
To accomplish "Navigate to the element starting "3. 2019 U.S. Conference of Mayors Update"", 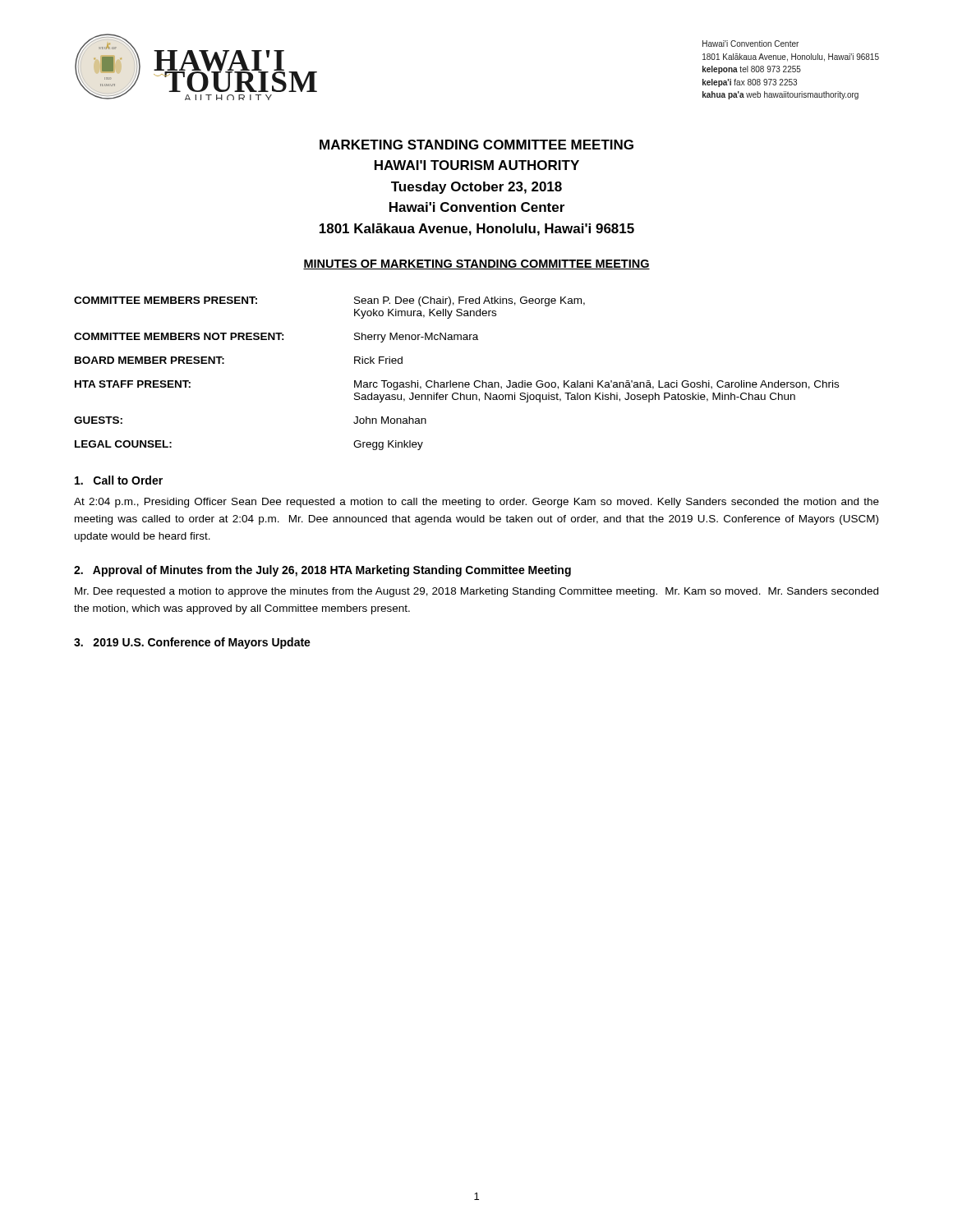I will click(x=192, y=642).
